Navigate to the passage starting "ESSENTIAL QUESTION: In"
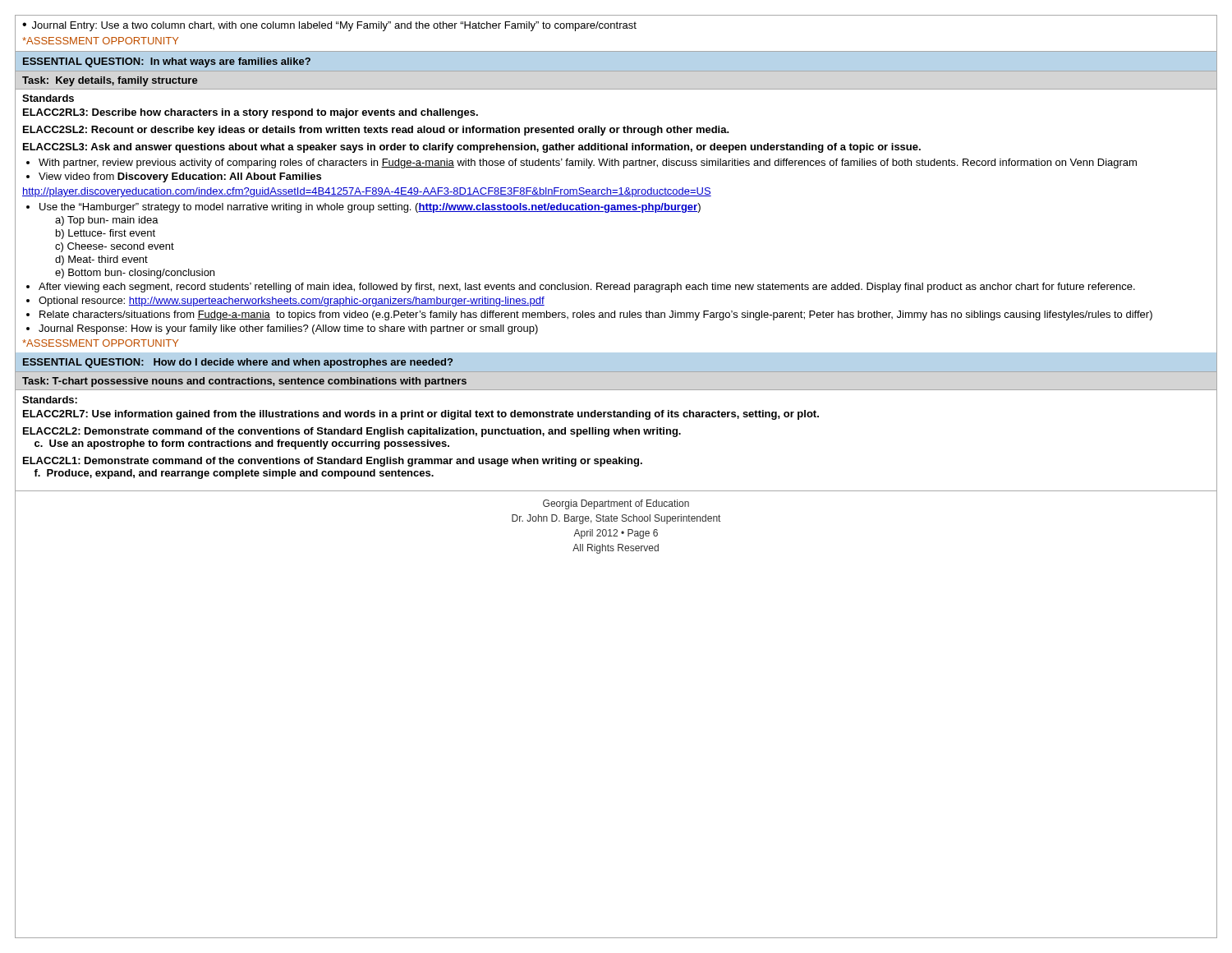This screenshot has height=953, width=1232. click(167, 62)
